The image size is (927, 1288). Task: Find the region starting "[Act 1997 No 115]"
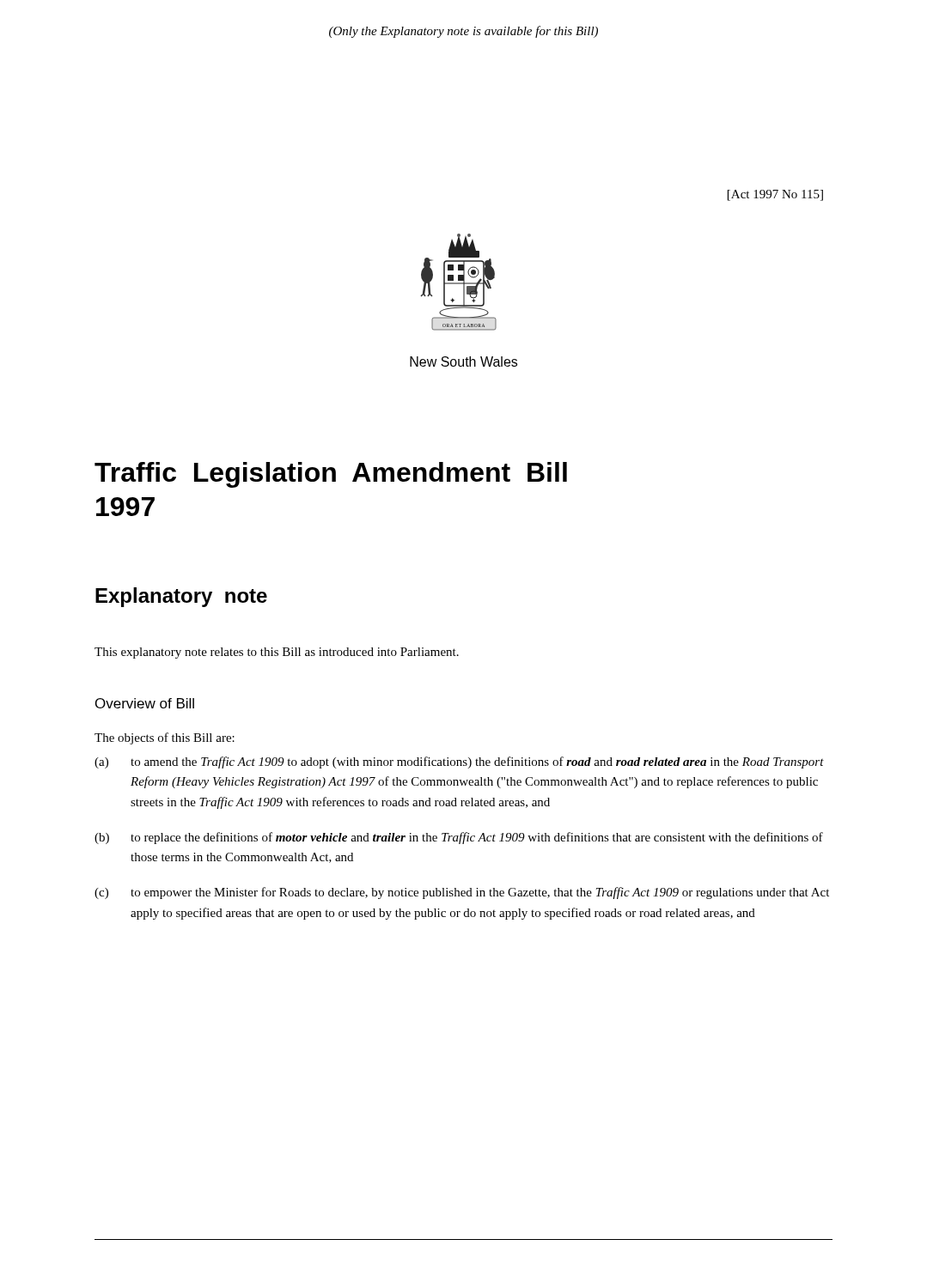point(775,194)
